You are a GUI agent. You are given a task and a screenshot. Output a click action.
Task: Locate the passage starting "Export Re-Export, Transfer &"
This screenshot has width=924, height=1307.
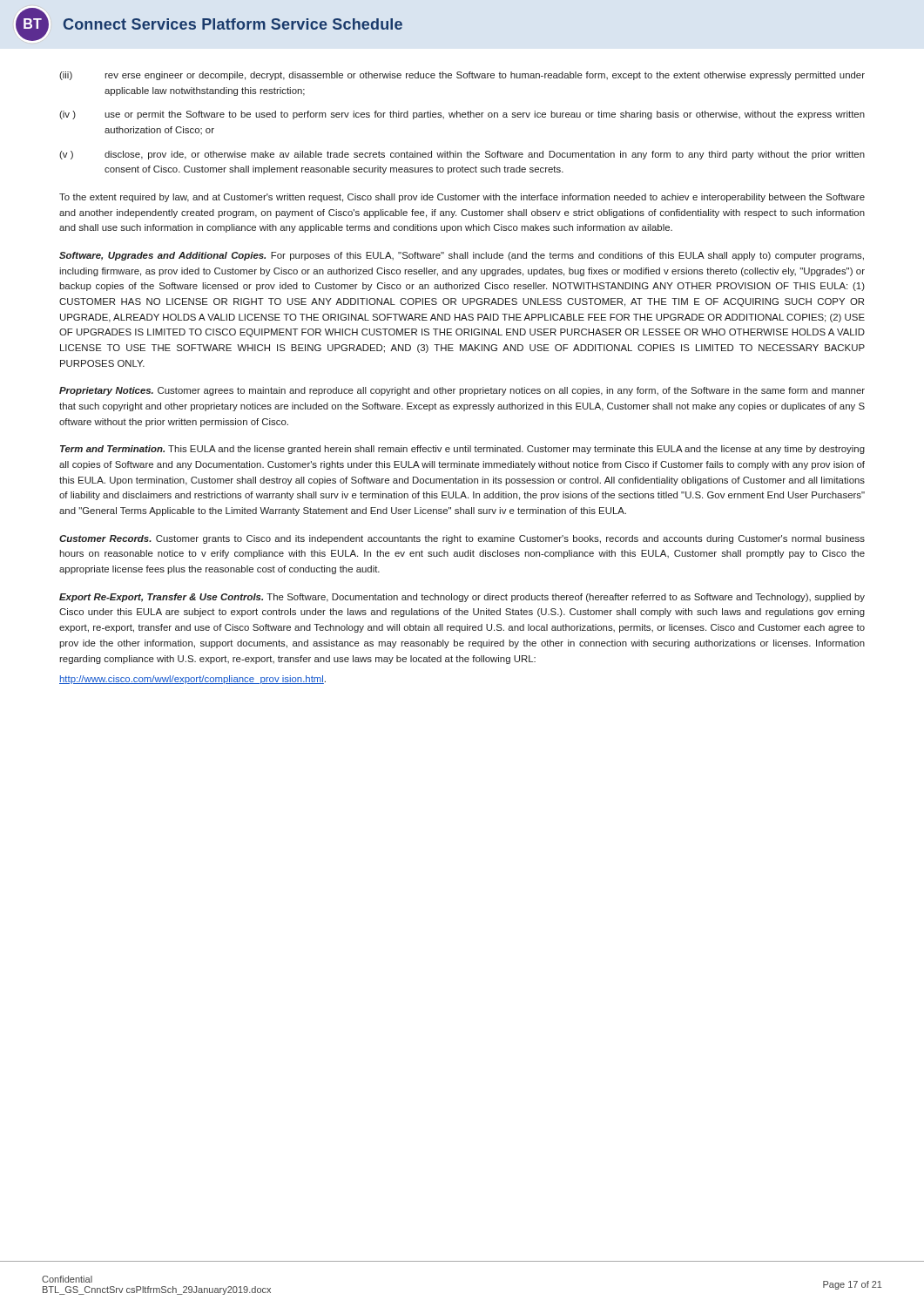click(x=462, y=627)
